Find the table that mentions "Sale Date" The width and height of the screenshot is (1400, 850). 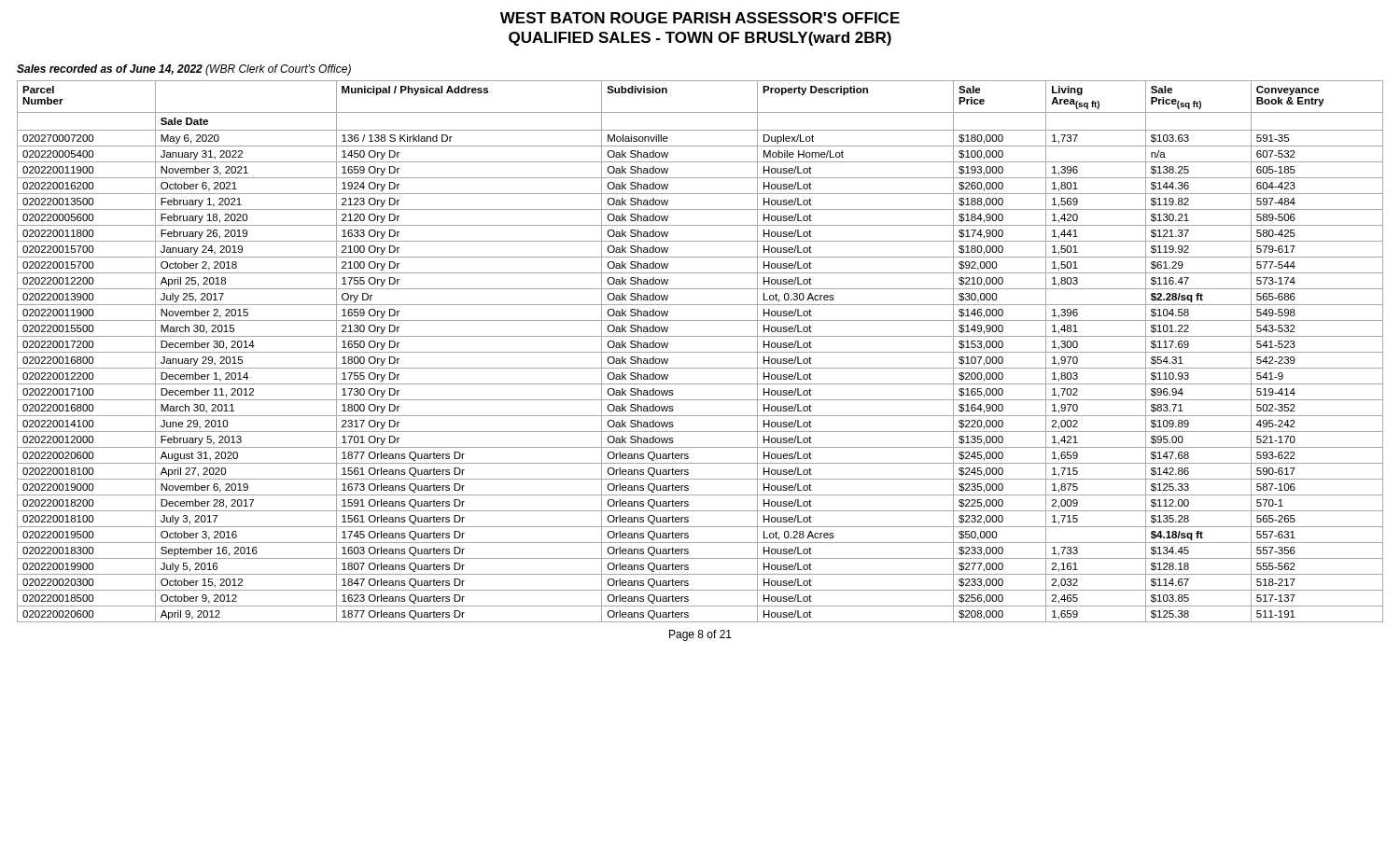coord(700,351)
